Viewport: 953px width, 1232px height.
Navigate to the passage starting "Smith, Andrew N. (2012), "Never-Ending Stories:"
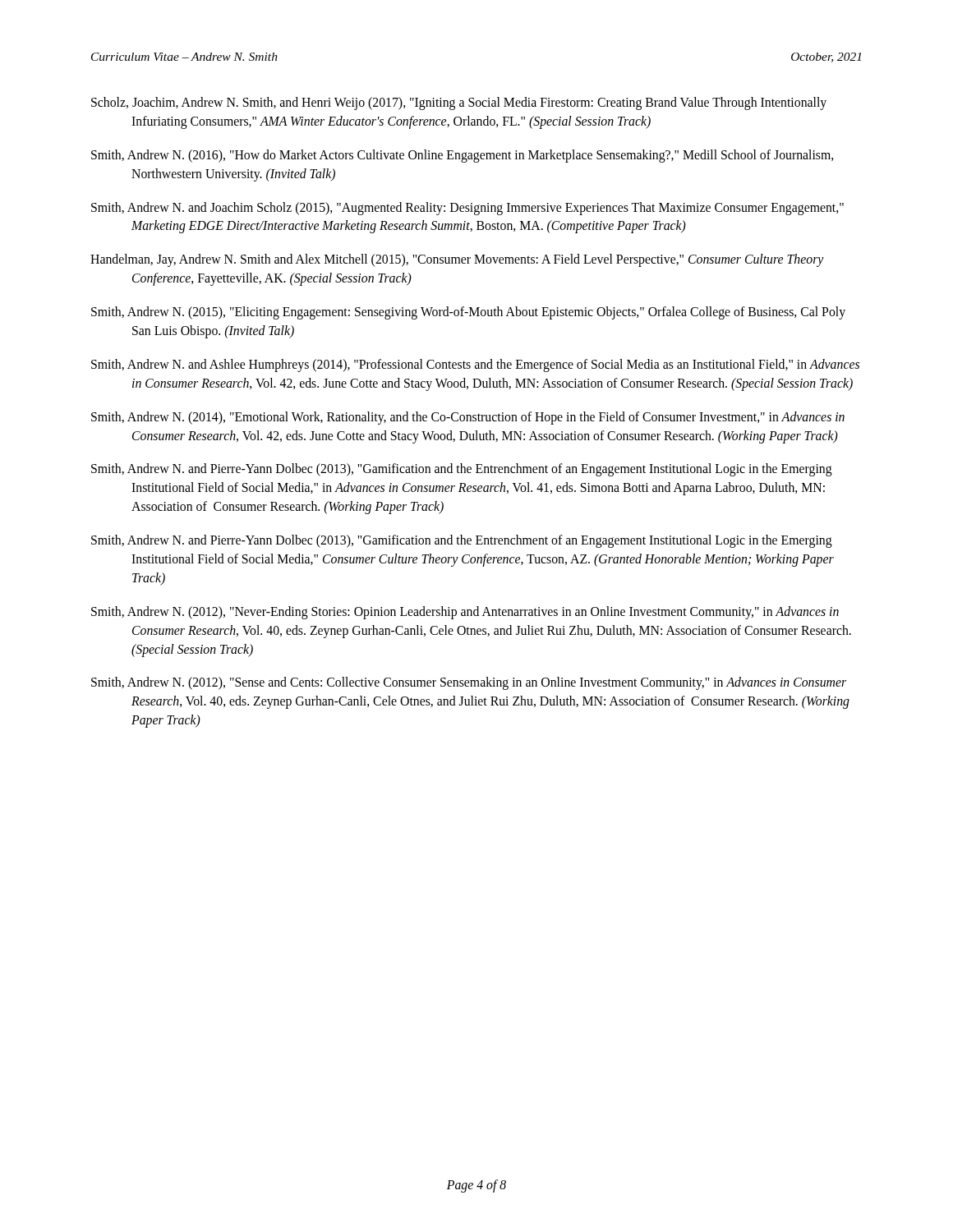tap(471, 630)
